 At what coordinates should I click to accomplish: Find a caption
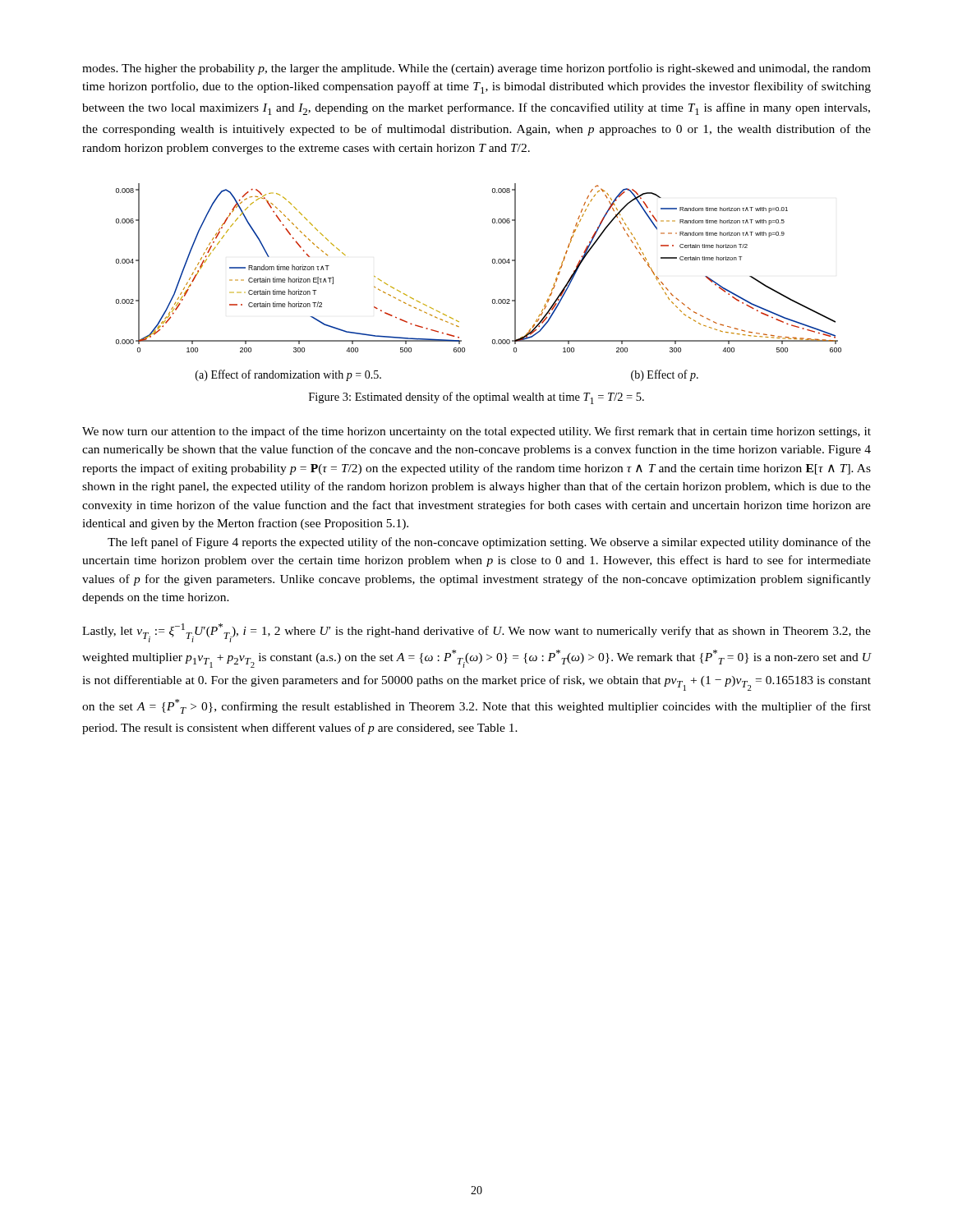pyautogui.click(x=476, y=399)
